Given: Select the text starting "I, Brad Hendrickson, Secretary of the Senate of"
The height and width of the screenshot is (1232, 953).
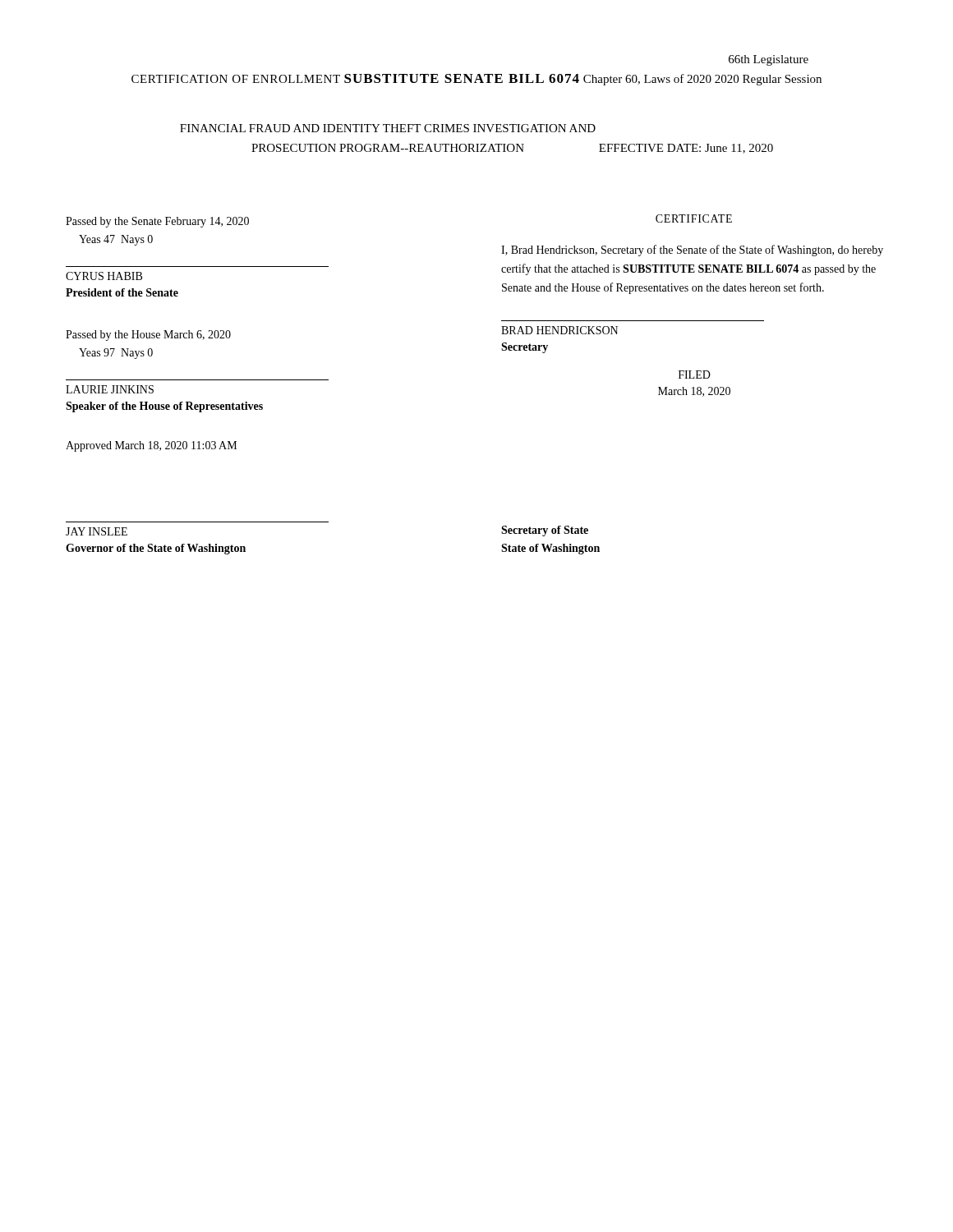Looking at the screenshot, I should 694,269.
